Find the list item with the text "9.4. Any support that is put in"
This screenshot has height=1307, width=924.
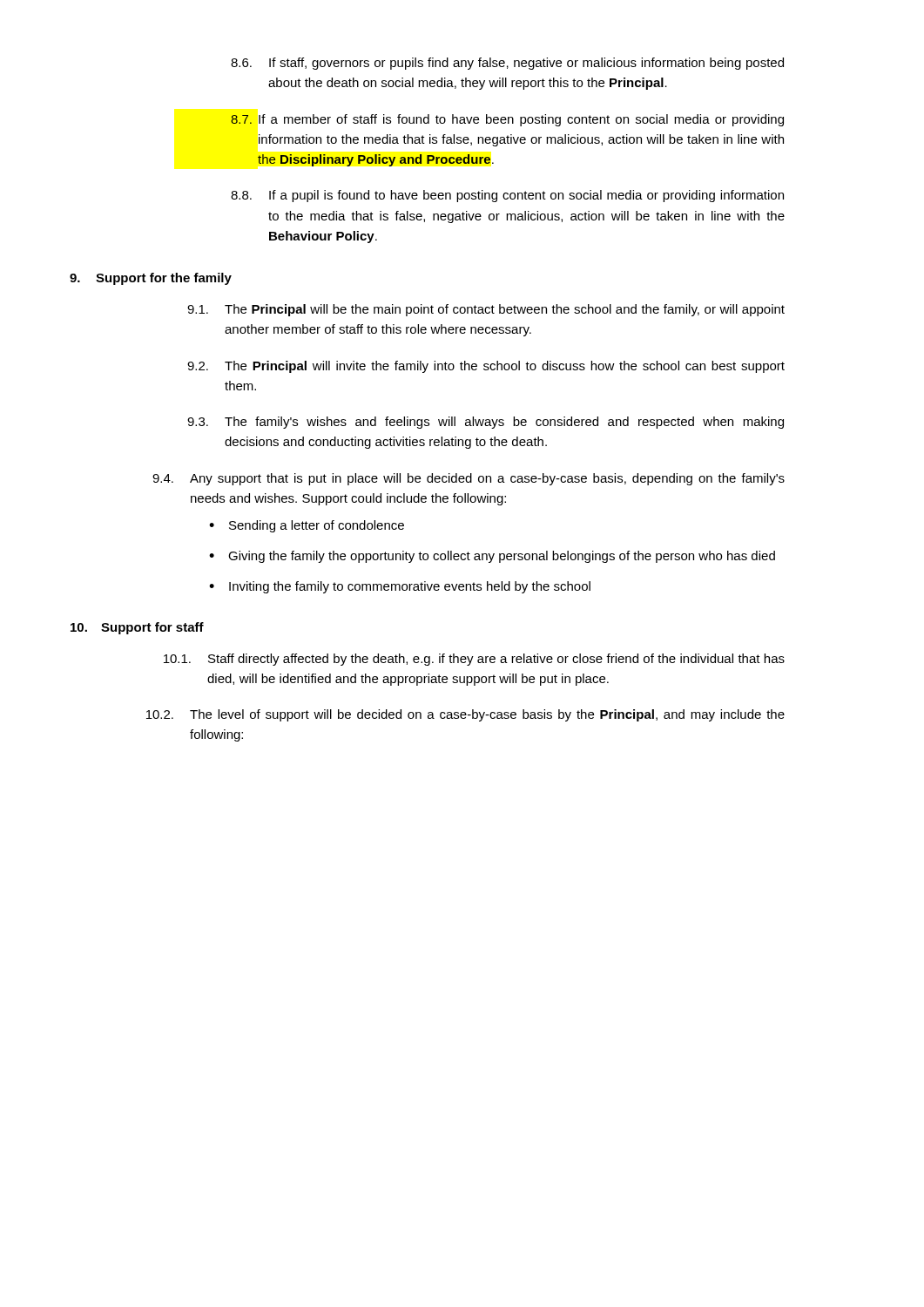(x=445, y=488)
